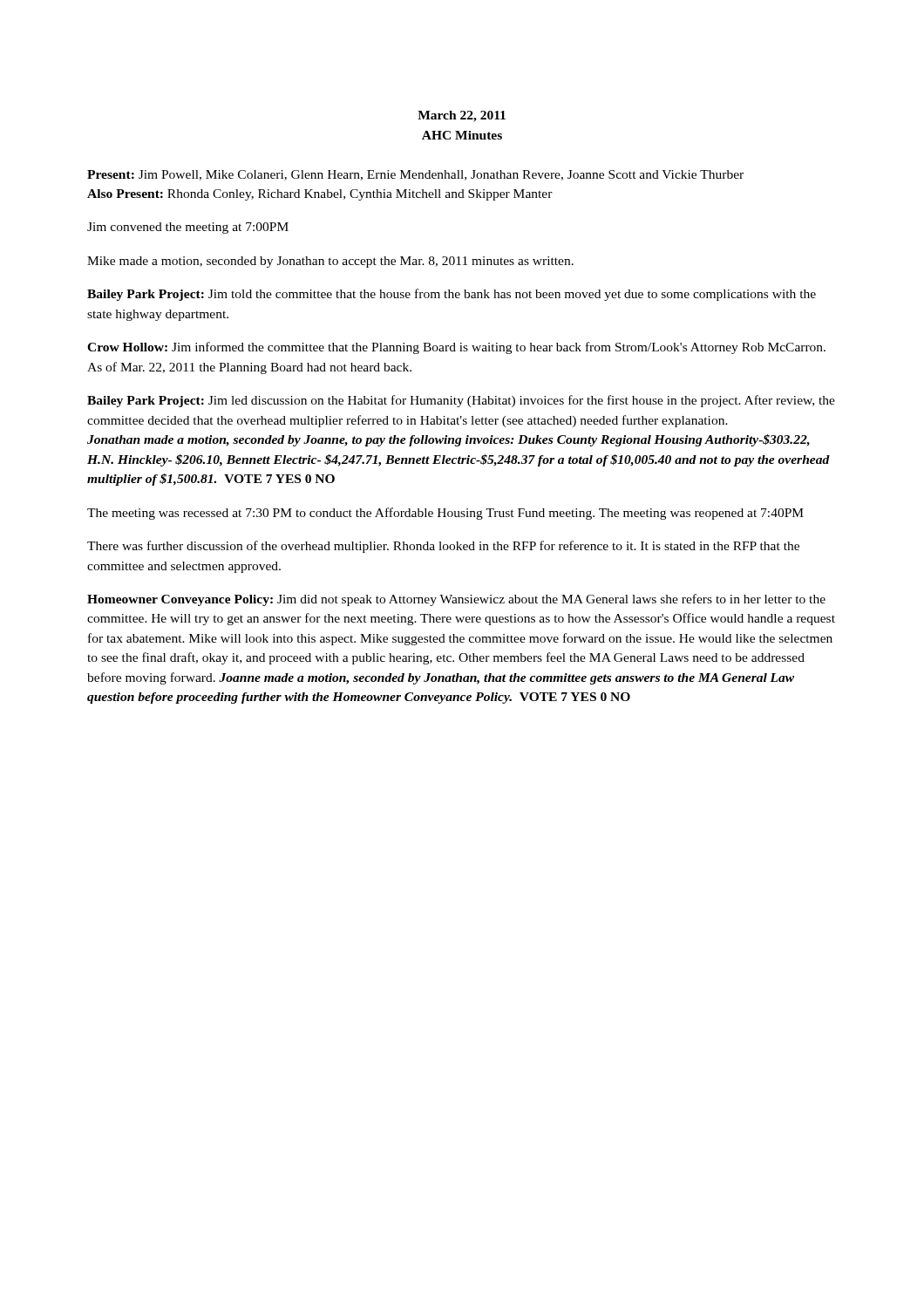
Task: Select the text block starting "The meeting was recessed"
Action: [462, 513]
